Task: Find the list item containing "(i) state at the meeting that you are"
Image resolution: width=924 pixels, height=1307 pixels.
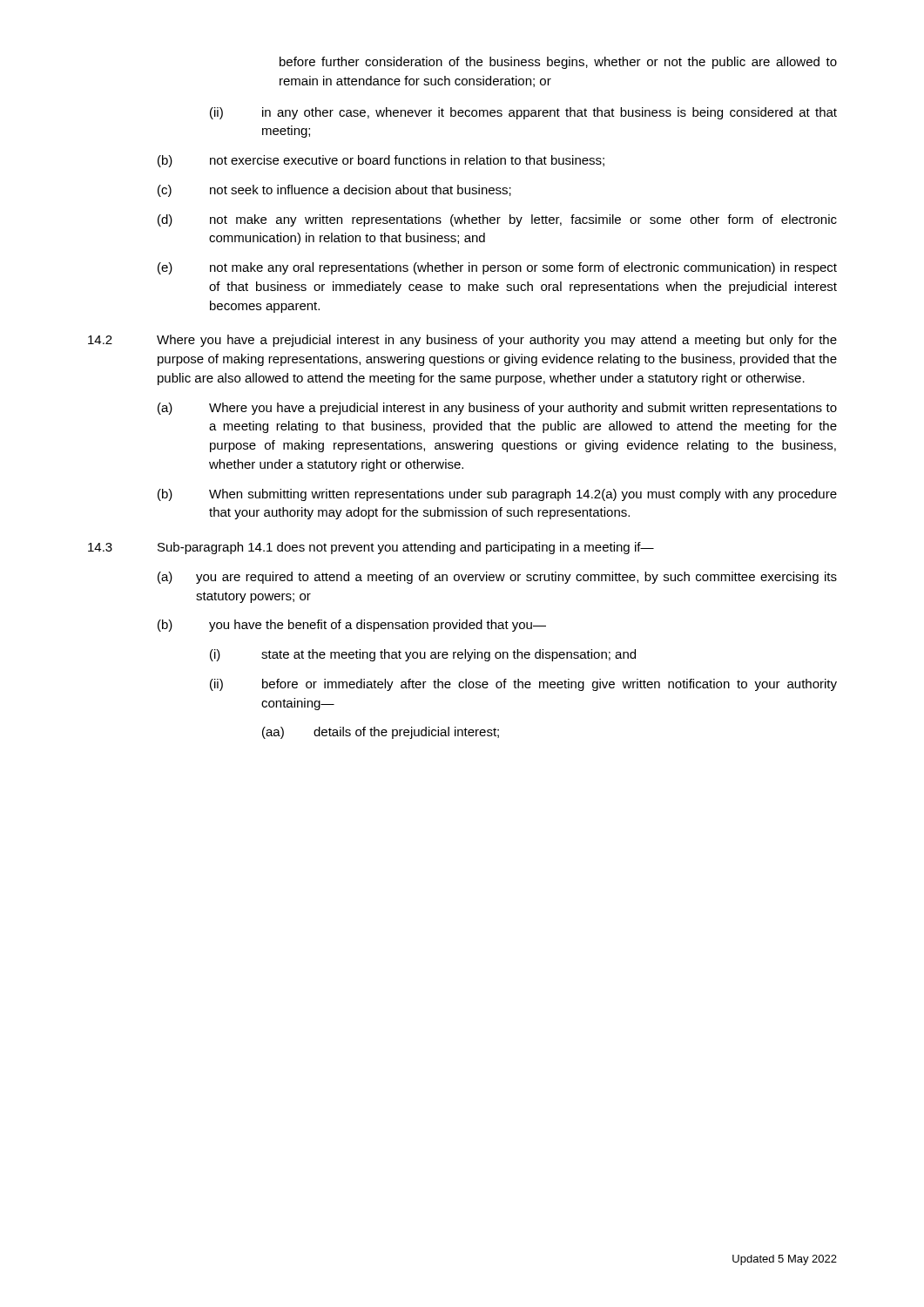Action: tap(523, 654)
